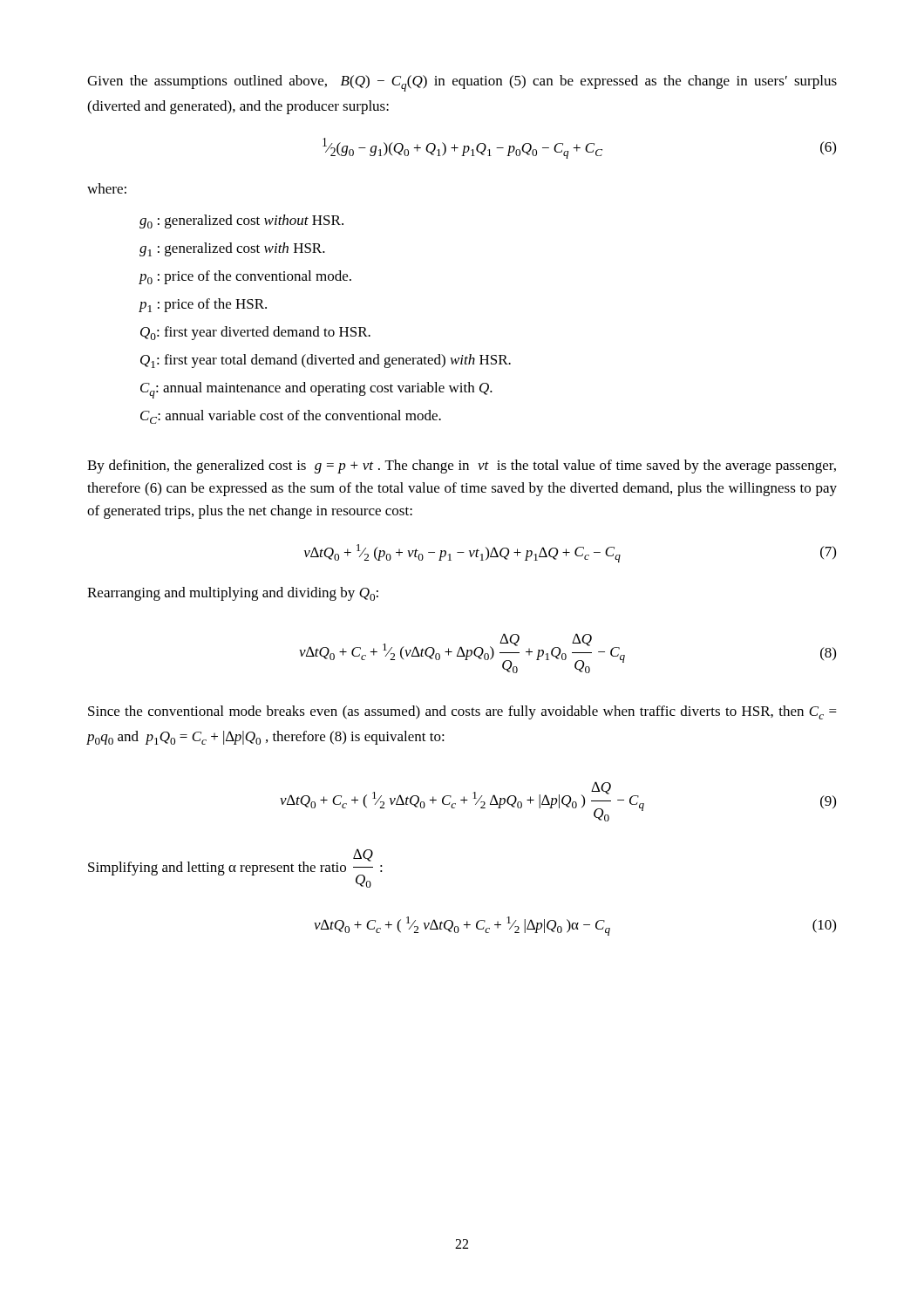Viewport: 924px width, 1308px height.
Task: Locate the region starting "v∆tQ0 + 1⁄2 (p0 + vt0 −"
Action: pyautogui.click(x=570, y=552)
